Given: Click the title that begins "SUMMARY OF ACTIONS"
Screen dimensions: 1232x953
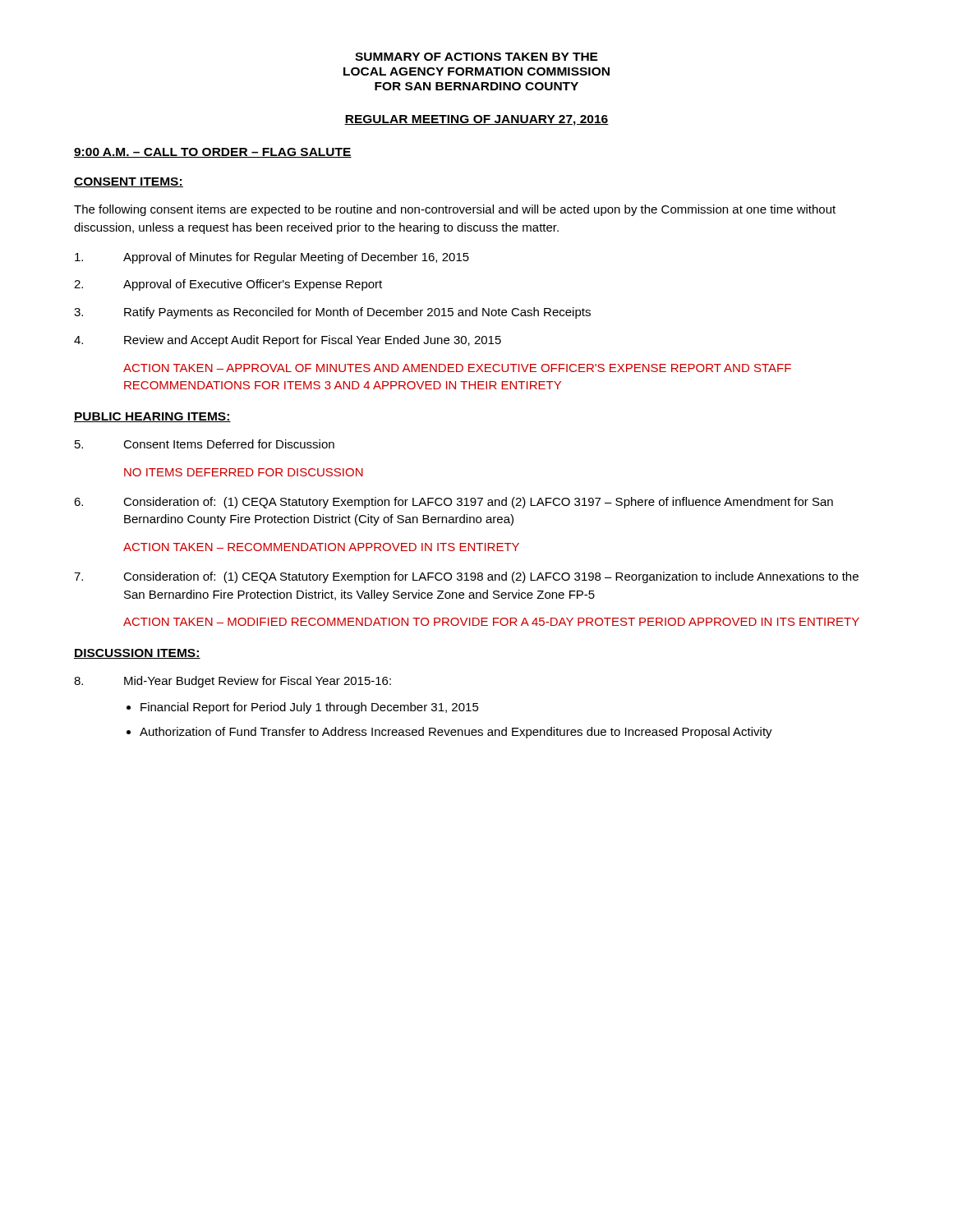Looking at the screenshot, I should [x=476, y=71].
